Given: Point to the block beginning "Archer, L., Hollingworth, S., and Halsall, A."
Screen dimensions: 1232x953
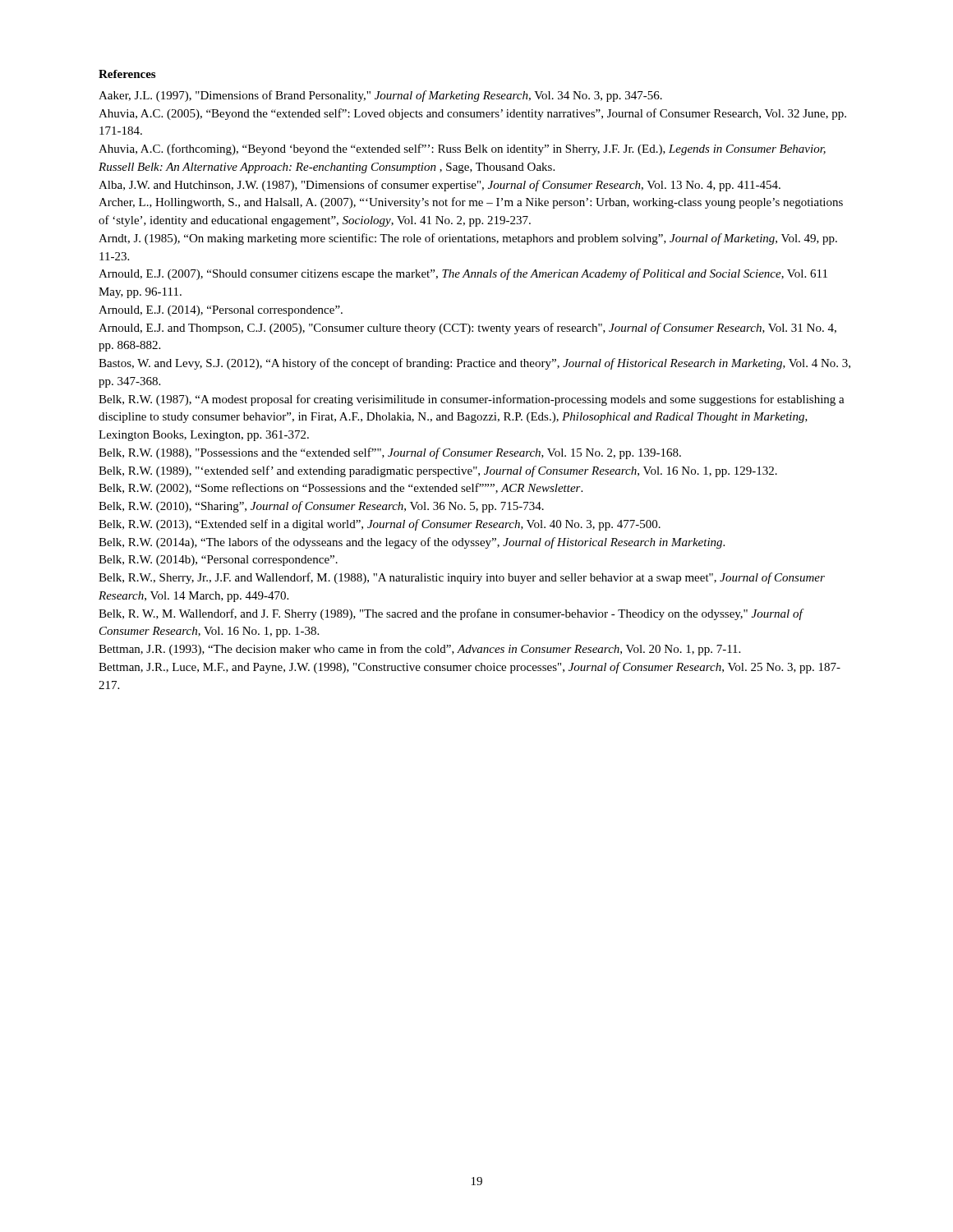Looking at the screenshot, I should [x=471, y=211].
